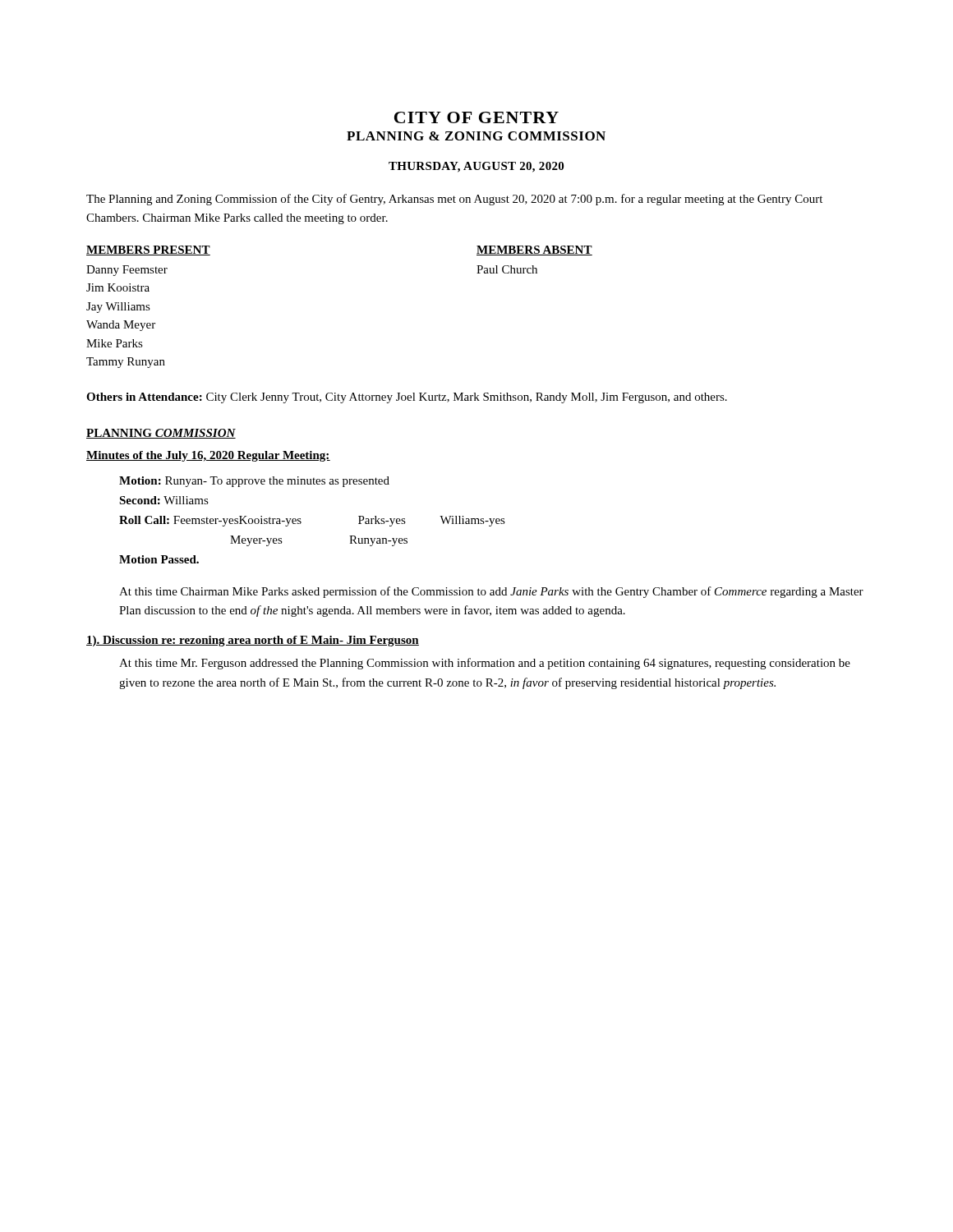Image resolution: width=953 pixels, height=1232 pixels.
Task: Click on the block starting "MEMBERS ABSENT Paul Church"
Action: (x=534, y=251)
